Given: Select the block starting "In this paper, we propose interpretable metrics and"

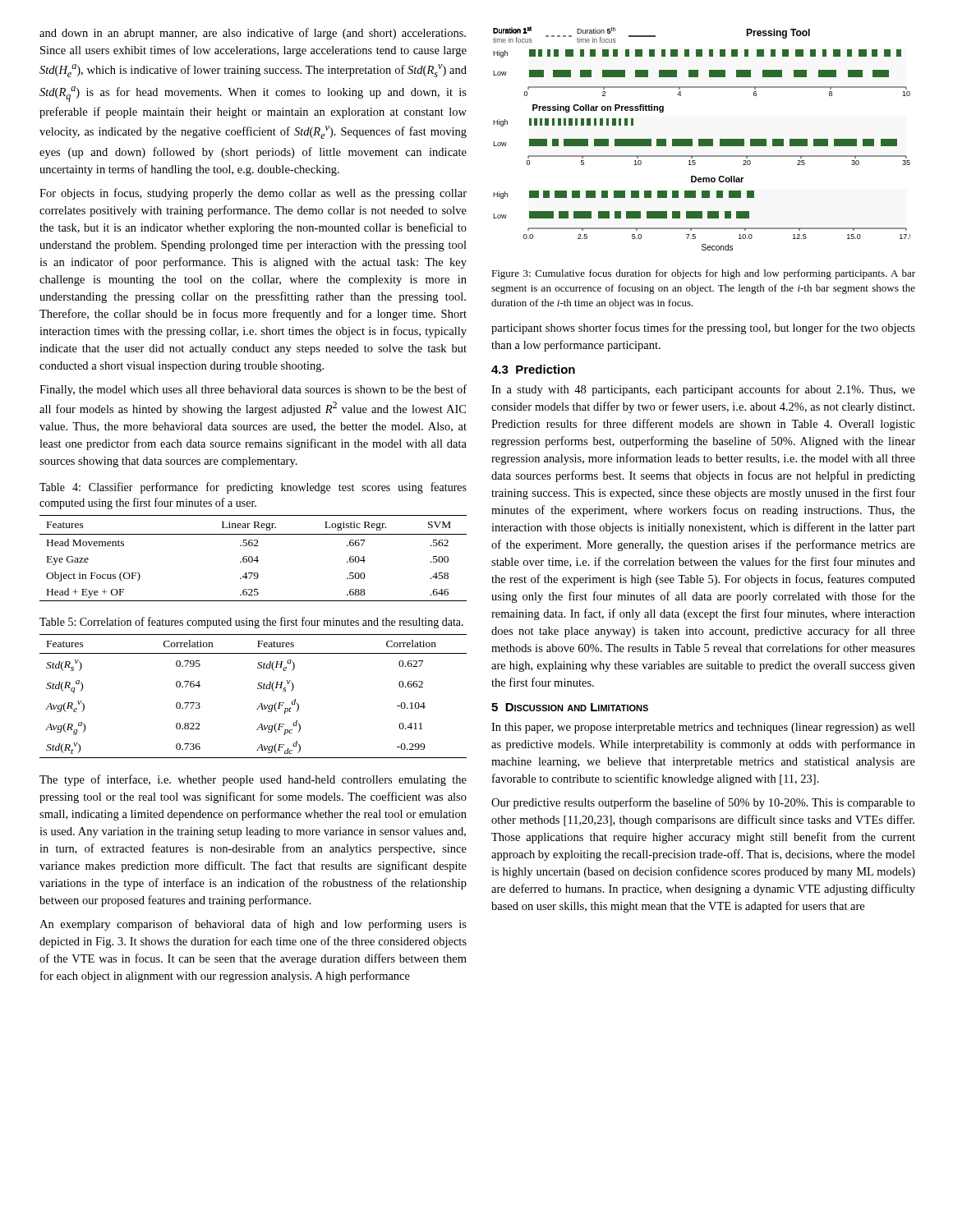Looking at the screenshot, I should [x=703, y=753].
